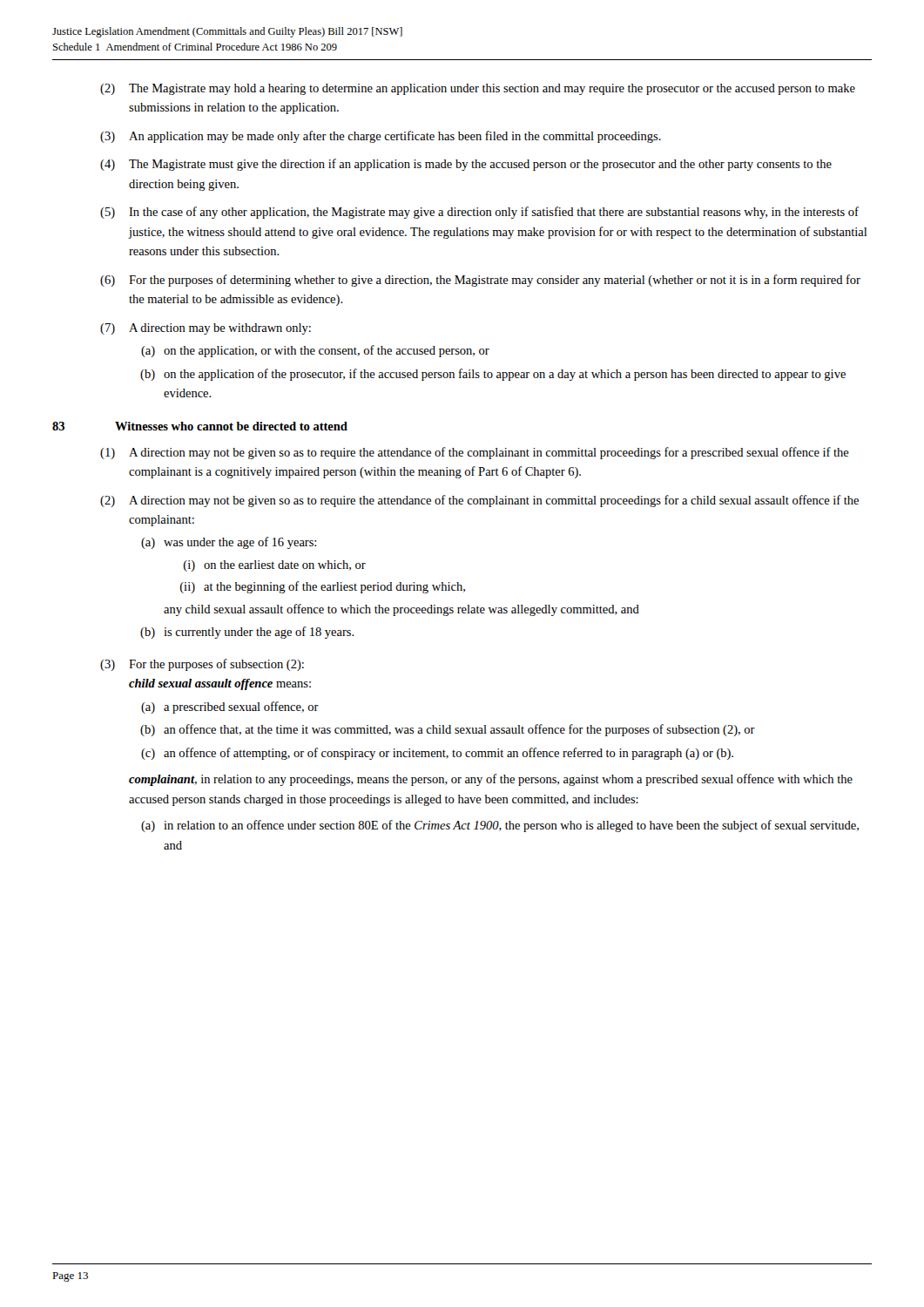The height and width of the screenshot is (1307, 924).
Task: Click on the list item that reads "(3) For the purposes of subsection"
Action: [x=462, y=756]
